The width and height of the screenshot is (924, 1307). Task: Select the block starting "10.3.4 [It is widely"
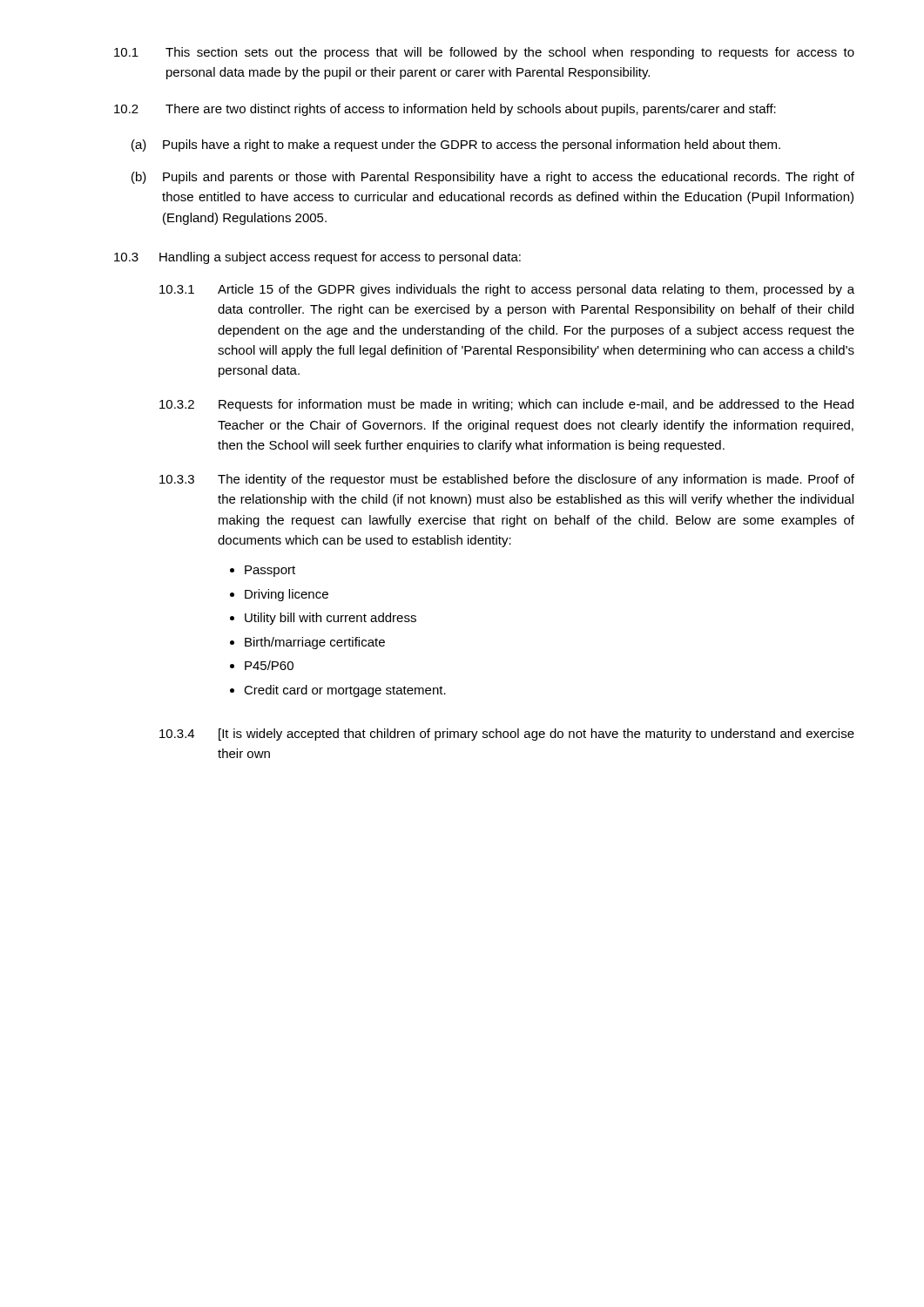click(506, 743)
